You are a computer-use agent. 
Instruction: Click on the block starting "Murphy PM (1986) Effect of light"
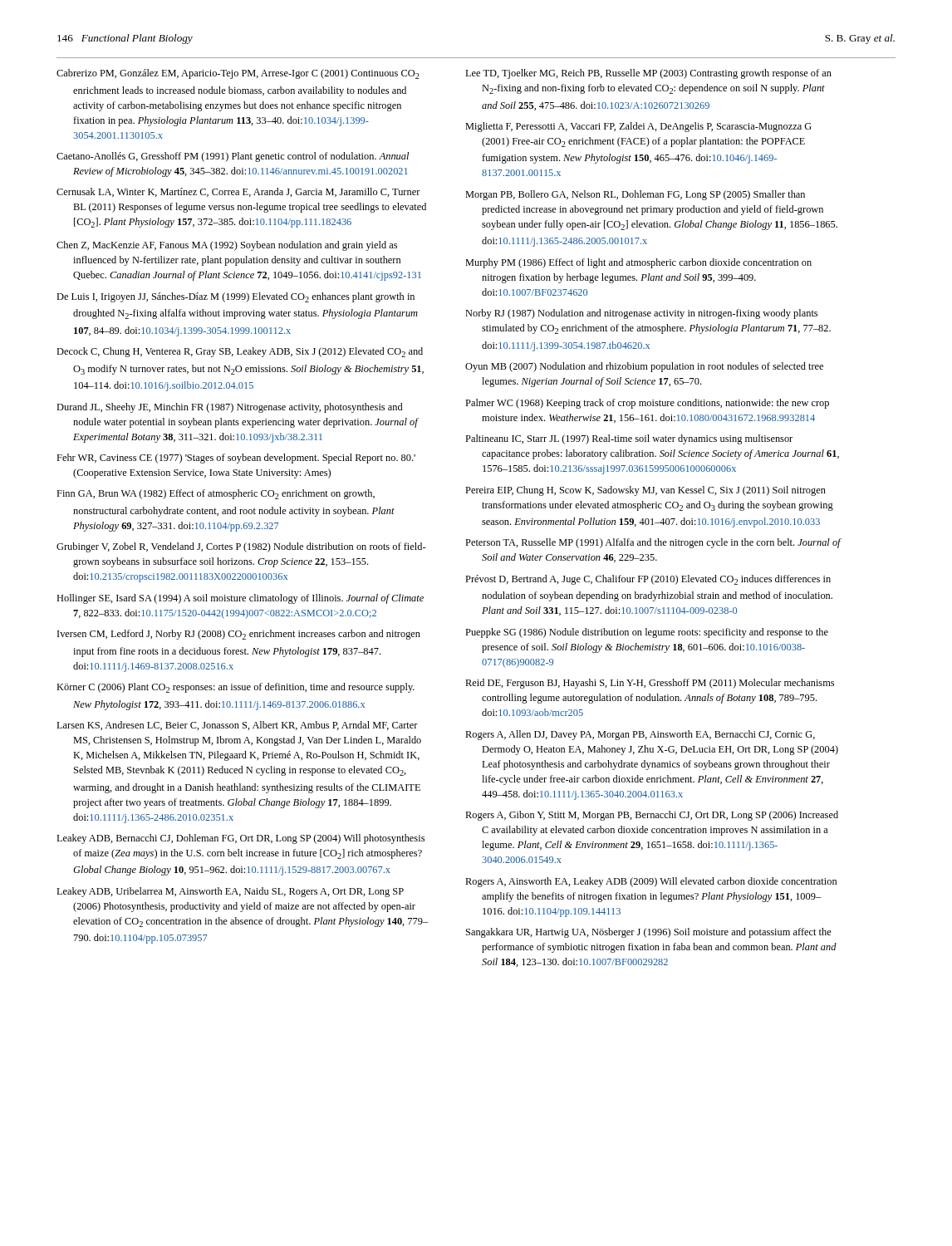coord(639,277)
